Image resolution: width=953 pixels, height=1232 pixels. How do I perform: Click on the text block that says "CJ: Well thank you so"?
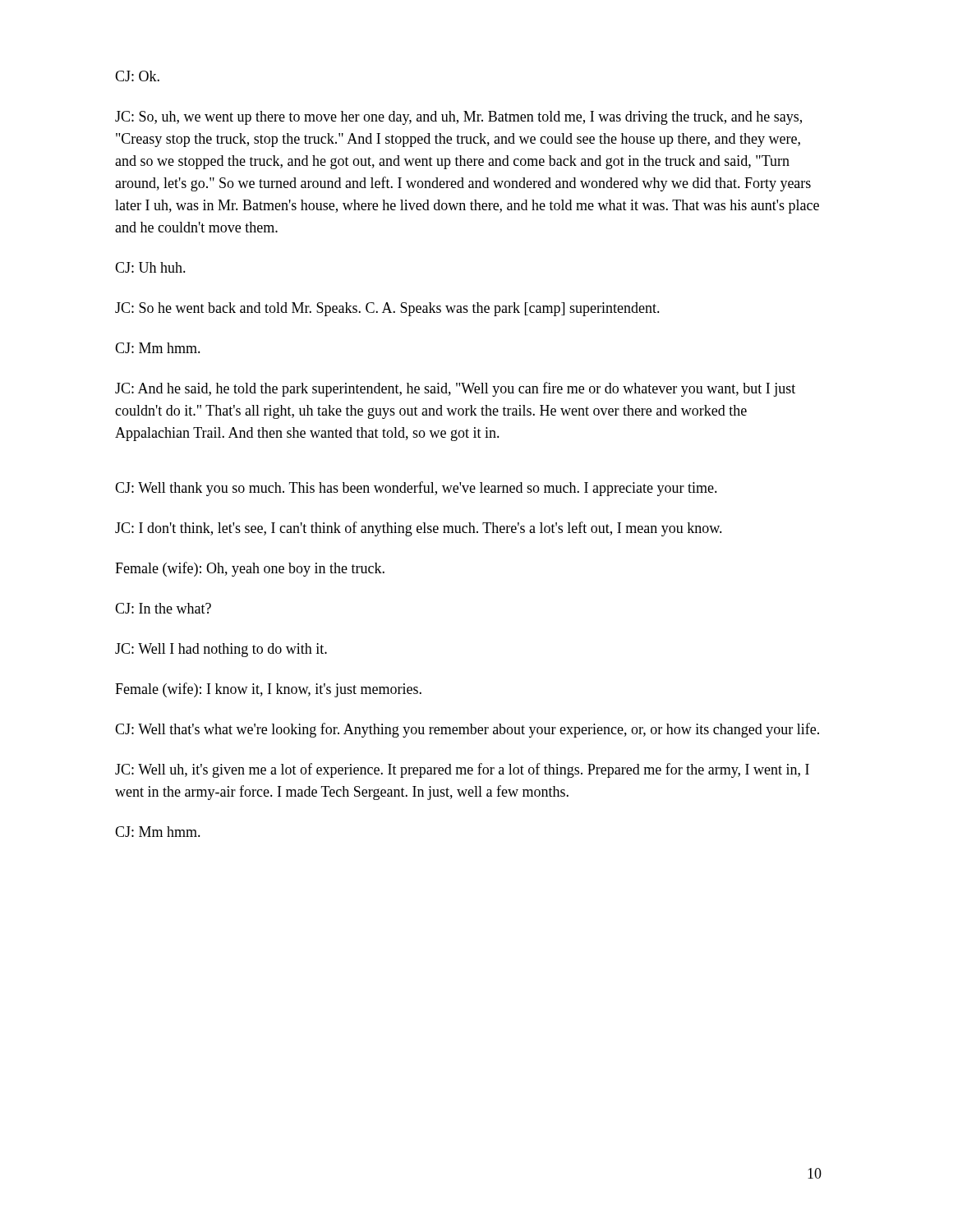click(416, 488)
